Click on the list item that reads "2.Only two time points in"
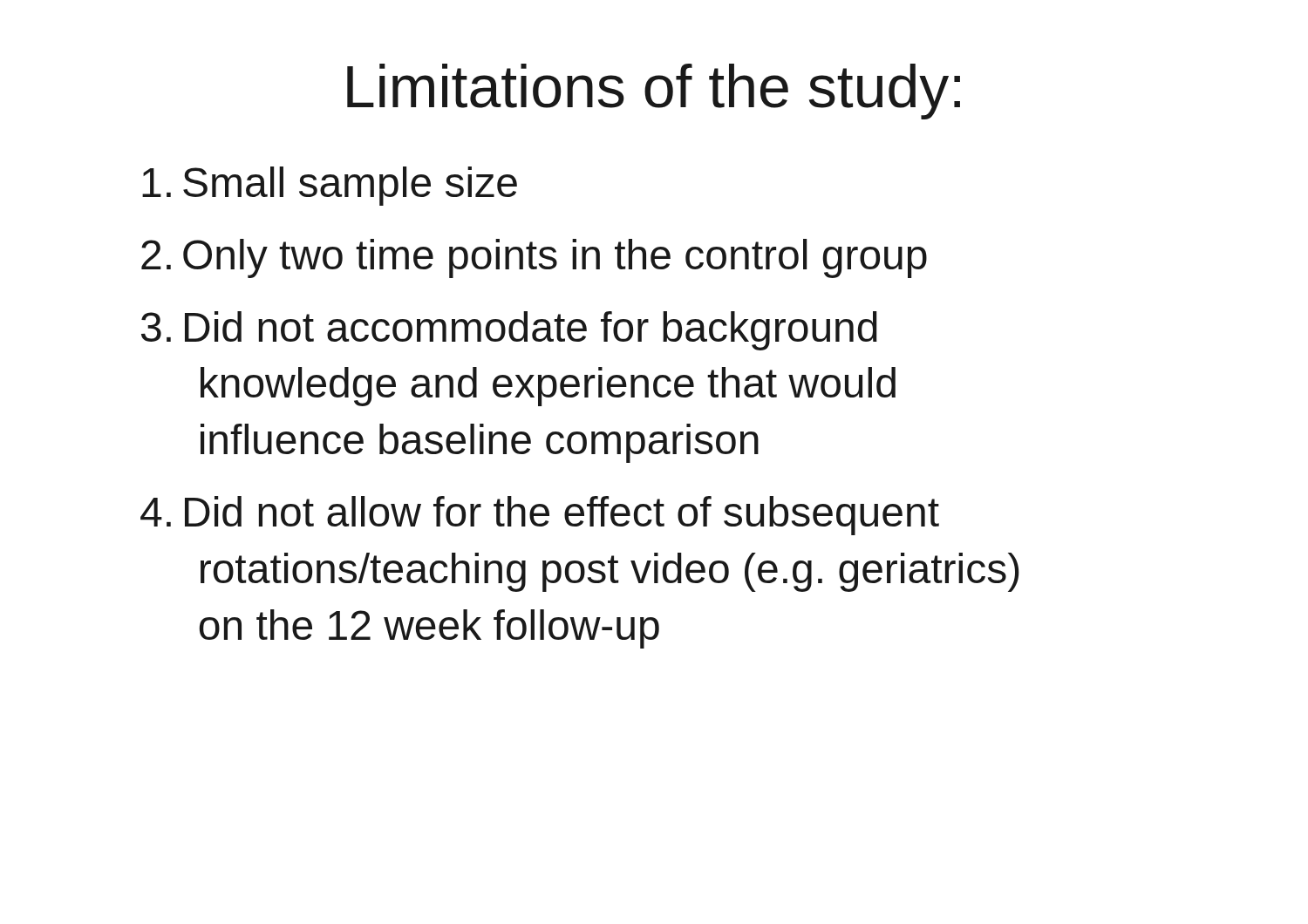 [x=534, y=255]
